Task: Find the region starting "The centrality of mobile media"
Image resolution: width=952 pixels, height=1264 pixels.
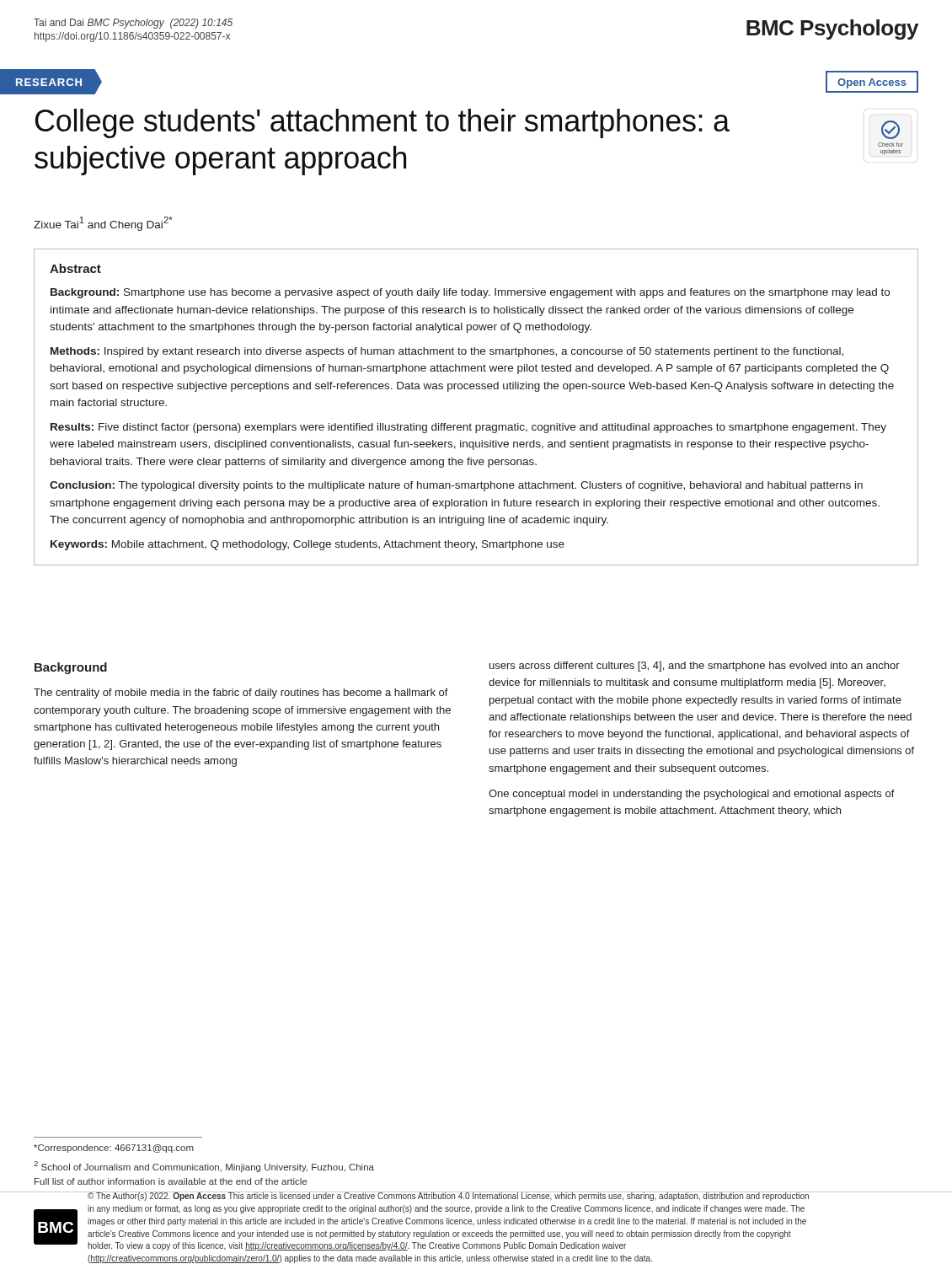Action: point(242,727)
